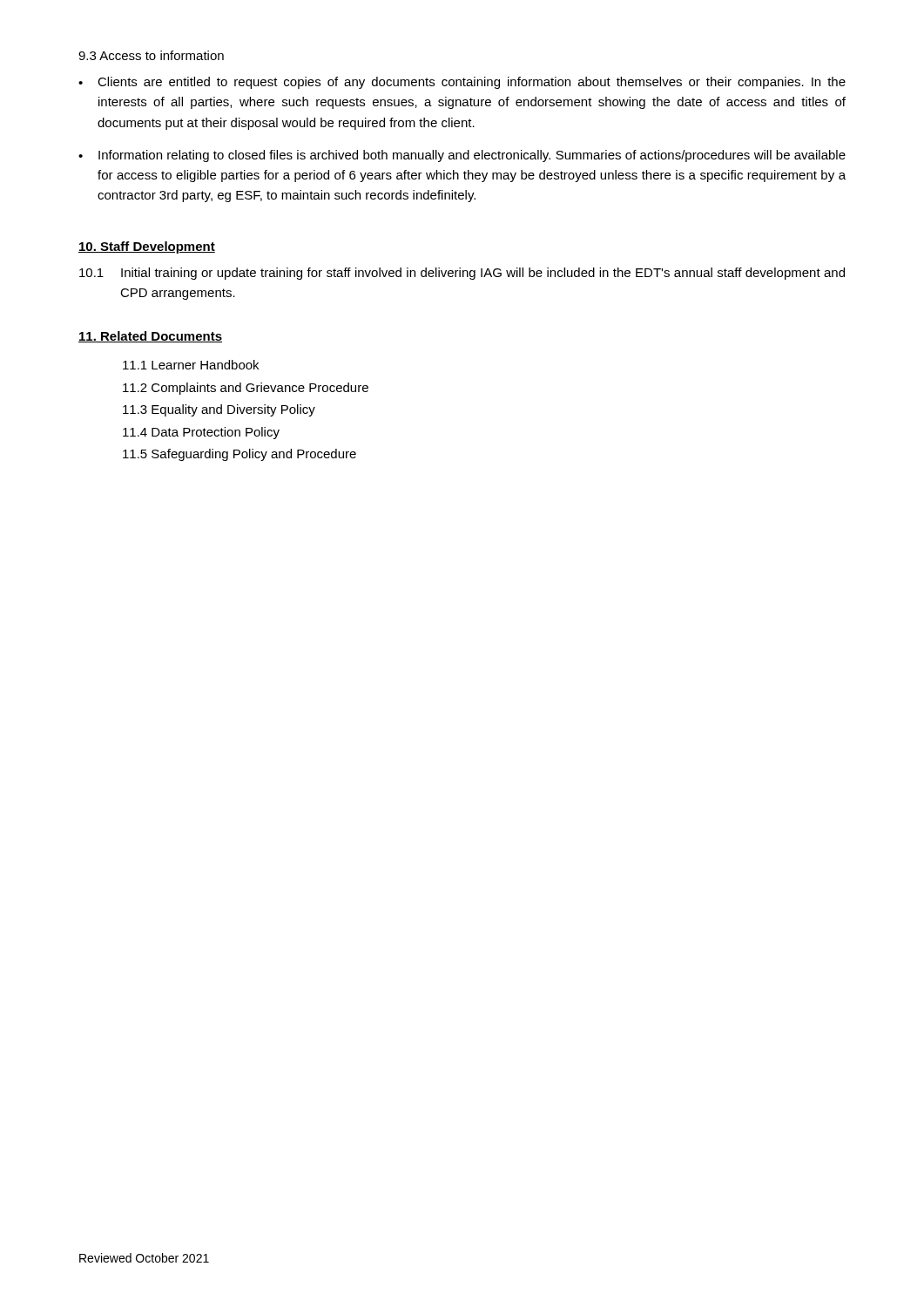Click on the section header containing "10. Staff Development"
This screenshot has width=924, height=1307.
(x=147, y=246)
